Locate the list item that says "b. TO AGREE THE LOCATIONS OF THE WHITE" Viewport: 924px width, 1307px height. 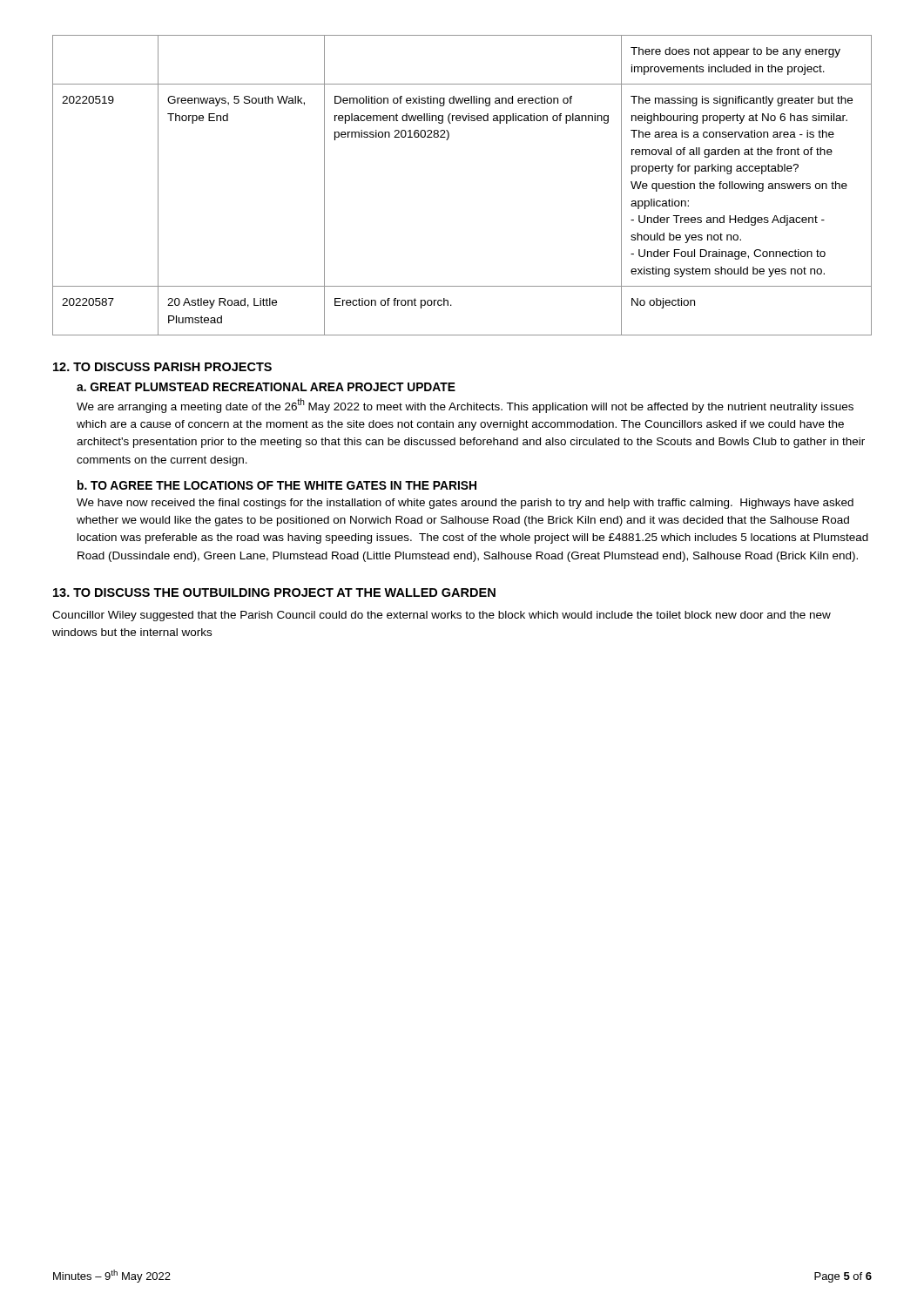pos(474,522)
